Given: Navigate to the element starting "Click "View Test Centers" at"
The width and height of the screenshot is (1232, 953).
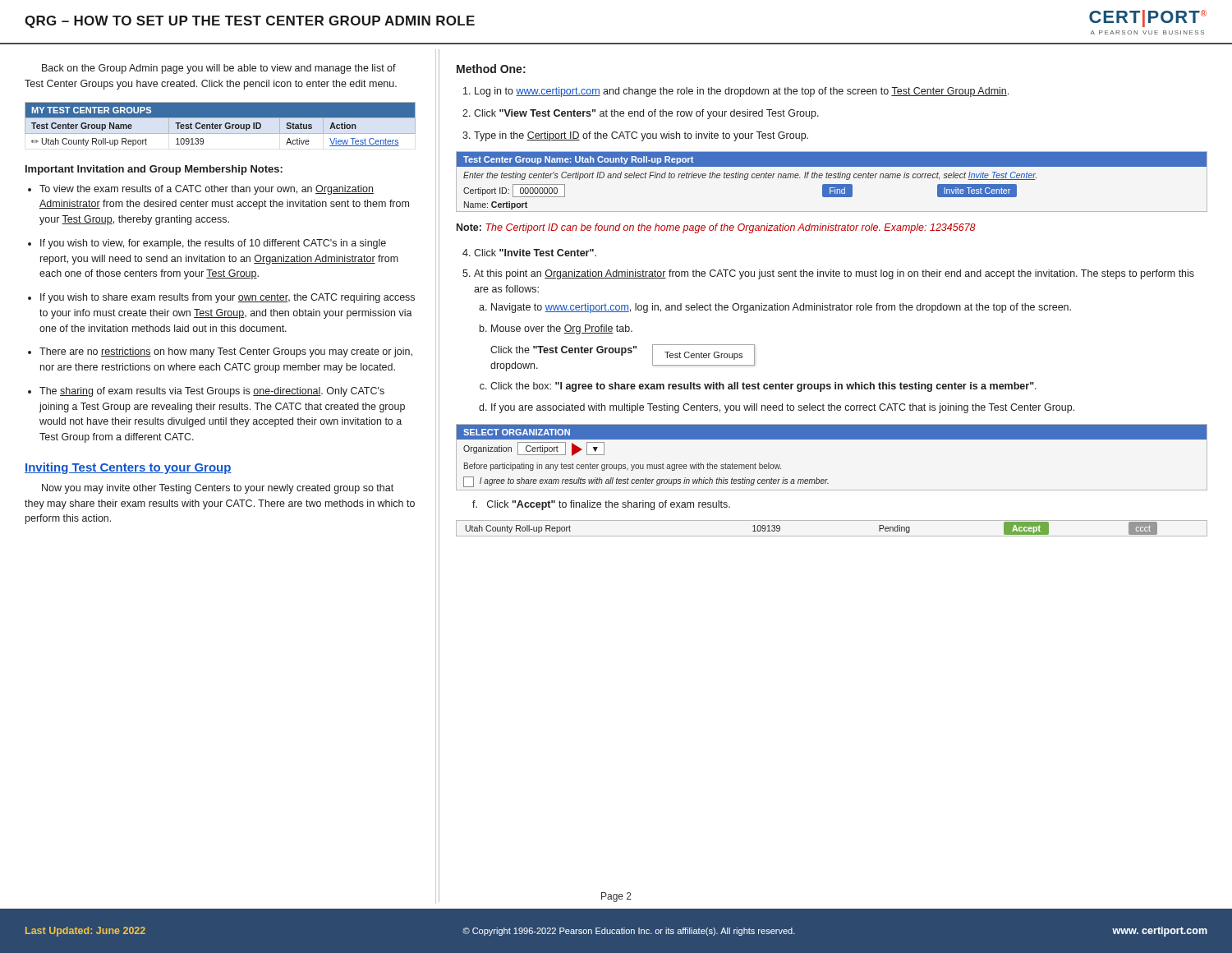Looking at the screenshot, I should point(647,113).
